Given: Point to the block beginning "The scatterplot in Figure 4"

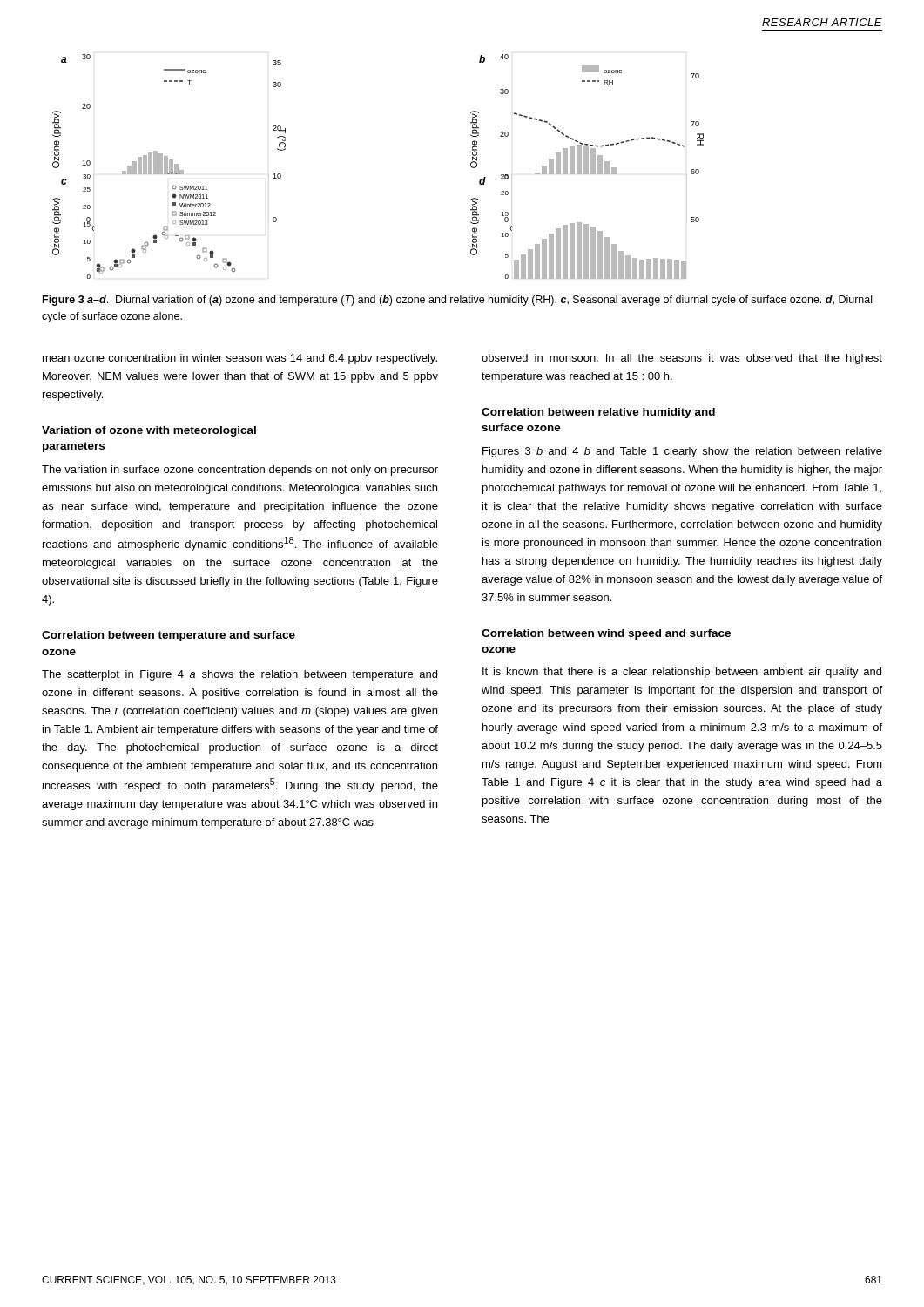Looking at the screenshot, I should [x=240, y=748].
